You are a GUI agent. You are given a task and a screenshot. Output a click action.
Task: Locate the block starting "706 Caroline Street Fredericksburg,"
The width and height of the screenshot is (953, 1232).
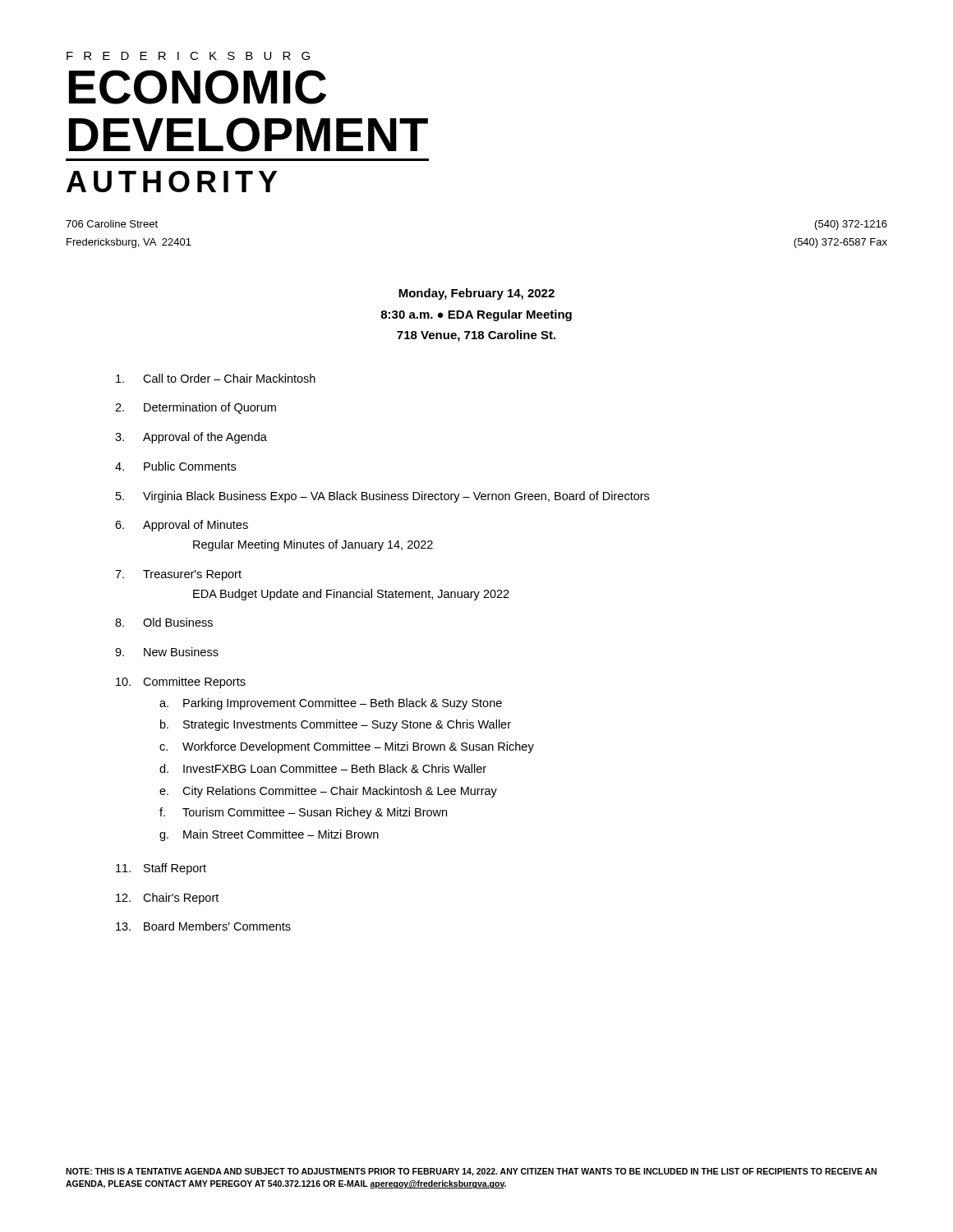click(x=129, y=233)
